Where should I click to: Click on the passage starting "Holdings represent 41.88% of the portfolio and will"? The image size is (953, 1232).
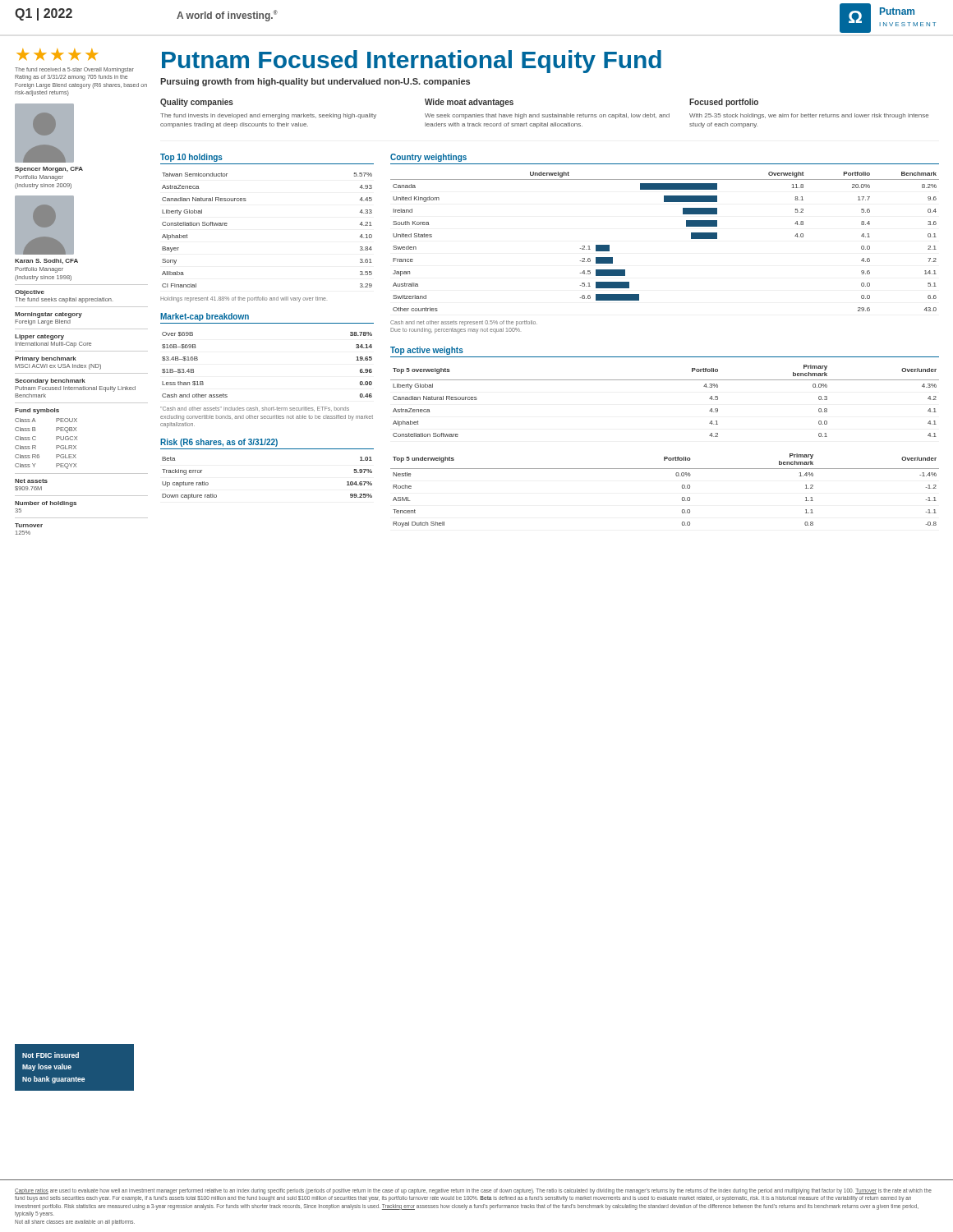point(244,299)
